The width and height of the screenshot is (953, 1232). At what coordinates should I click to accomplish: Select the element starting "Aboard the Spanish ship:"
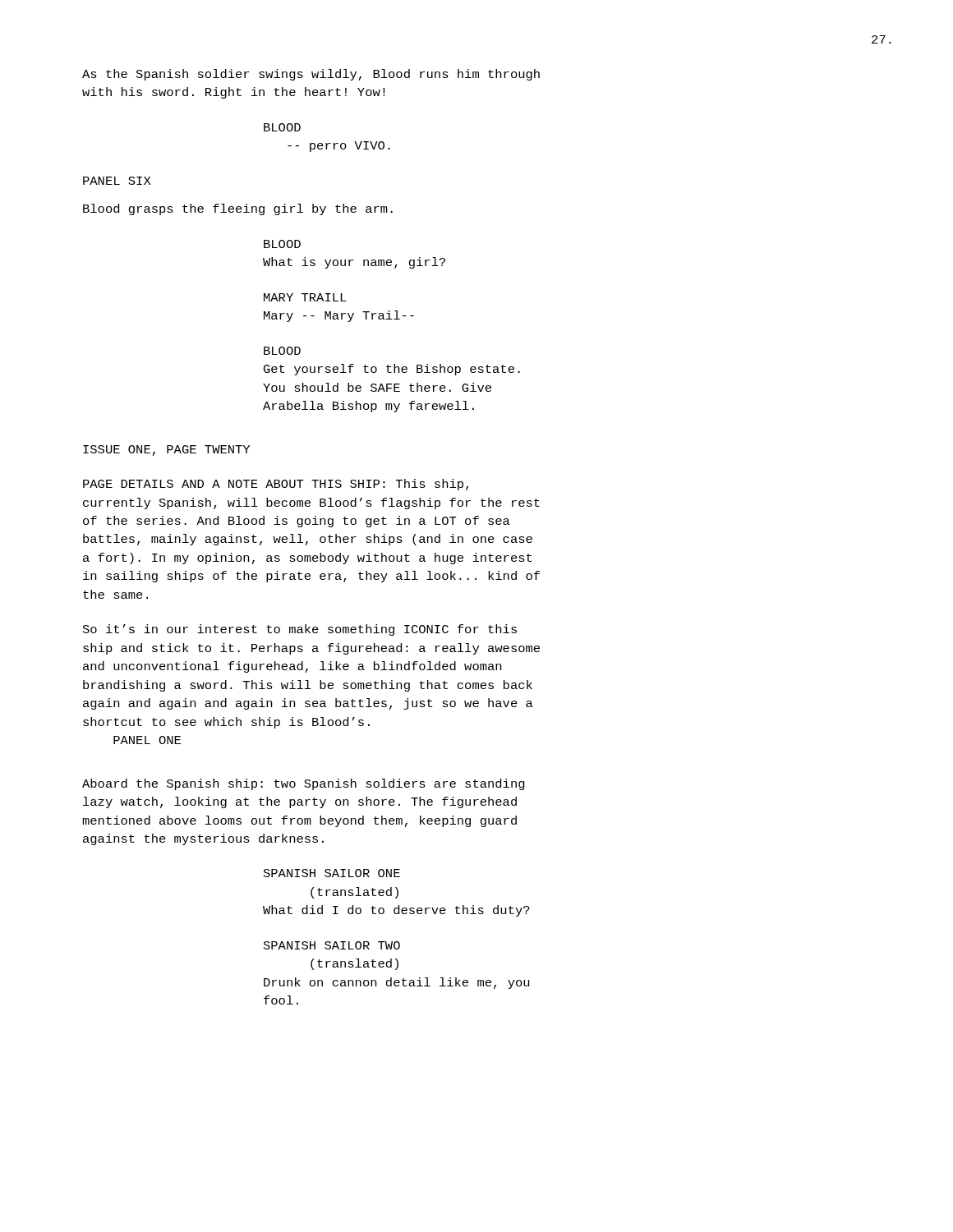[x=304, y=812]
